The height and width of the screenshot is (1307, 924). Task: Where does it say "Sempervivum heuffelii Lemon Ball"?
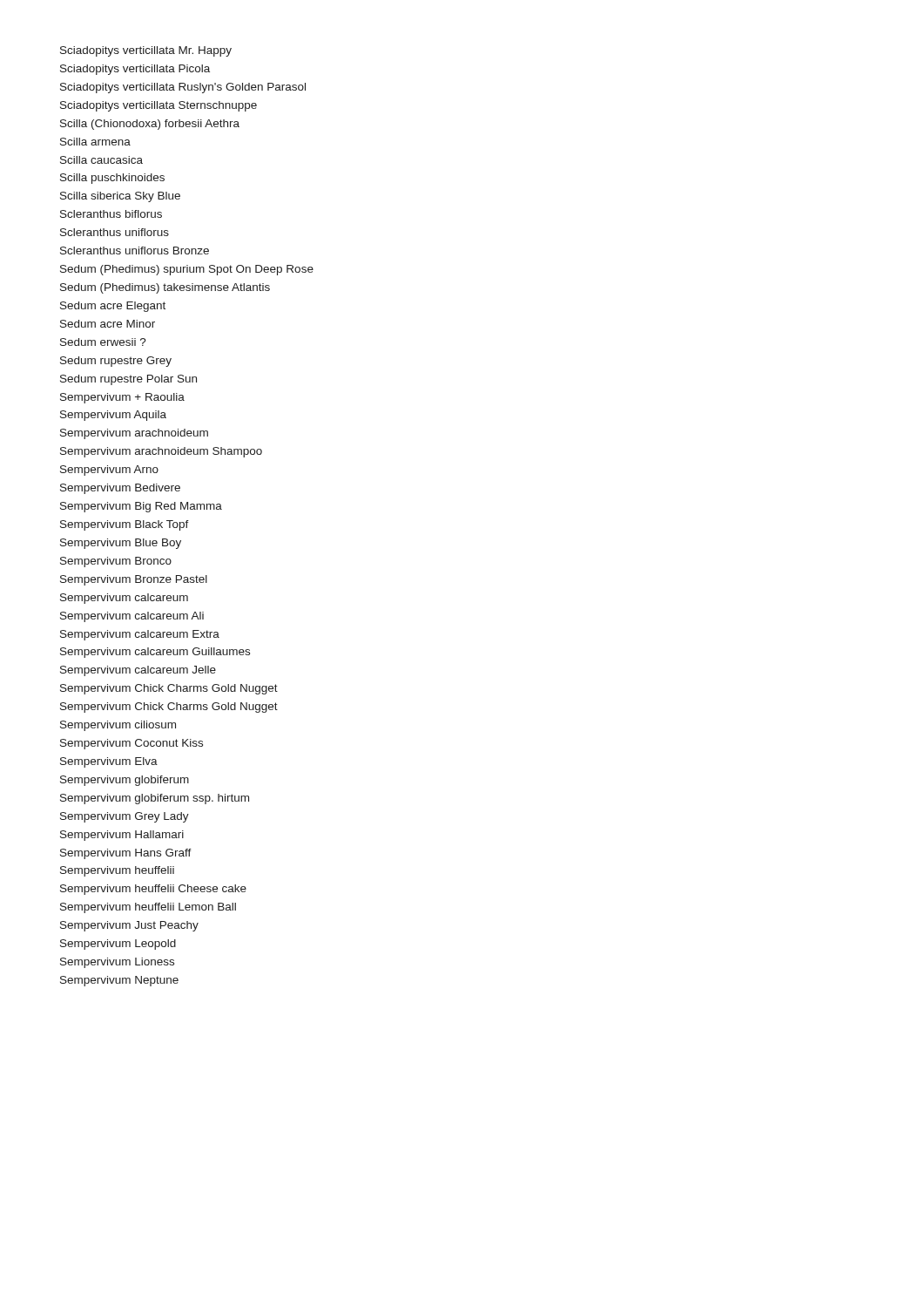pos(148,907)
